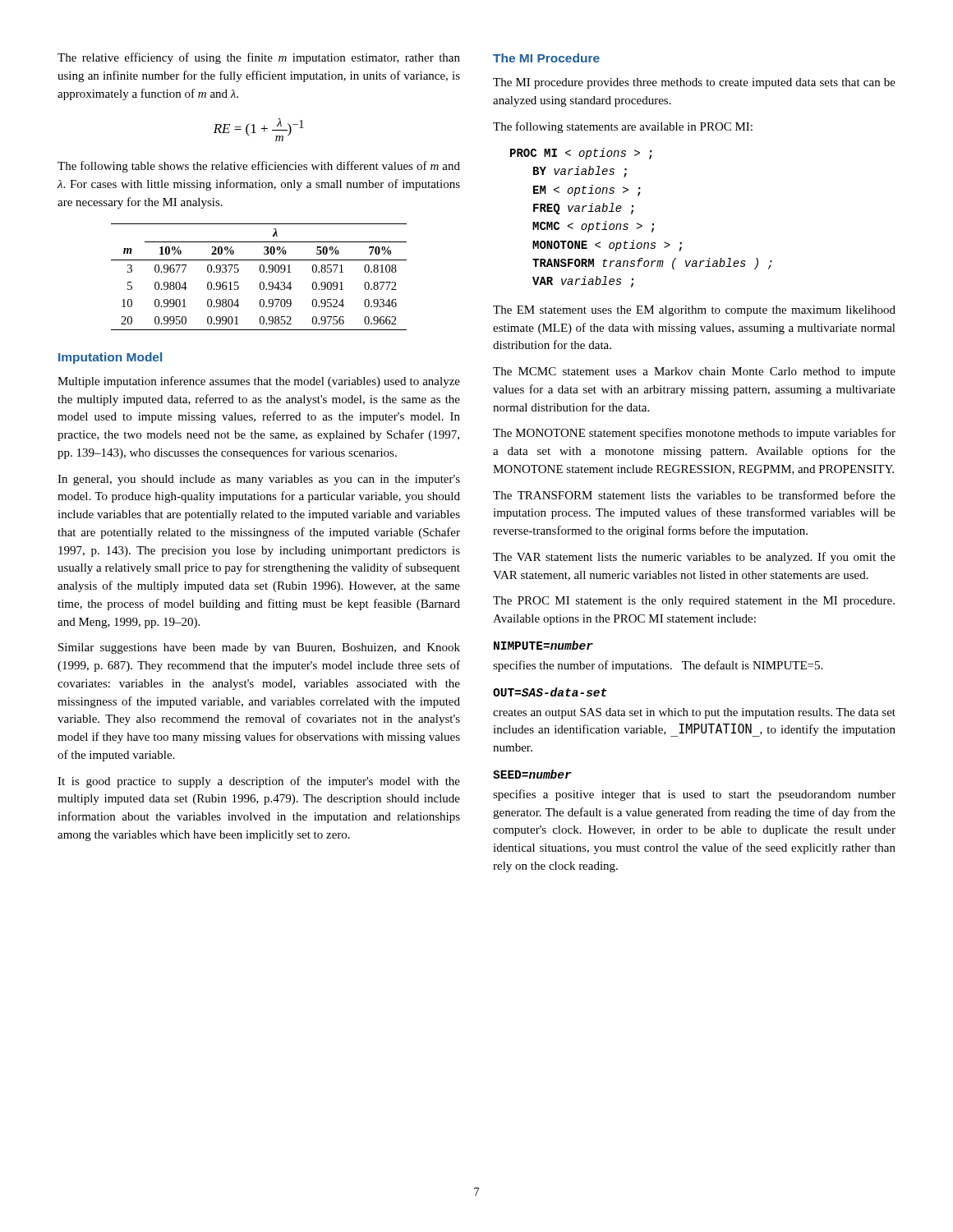Navigate to the element starting "The MCMC statement uses"

click(694, 390)
